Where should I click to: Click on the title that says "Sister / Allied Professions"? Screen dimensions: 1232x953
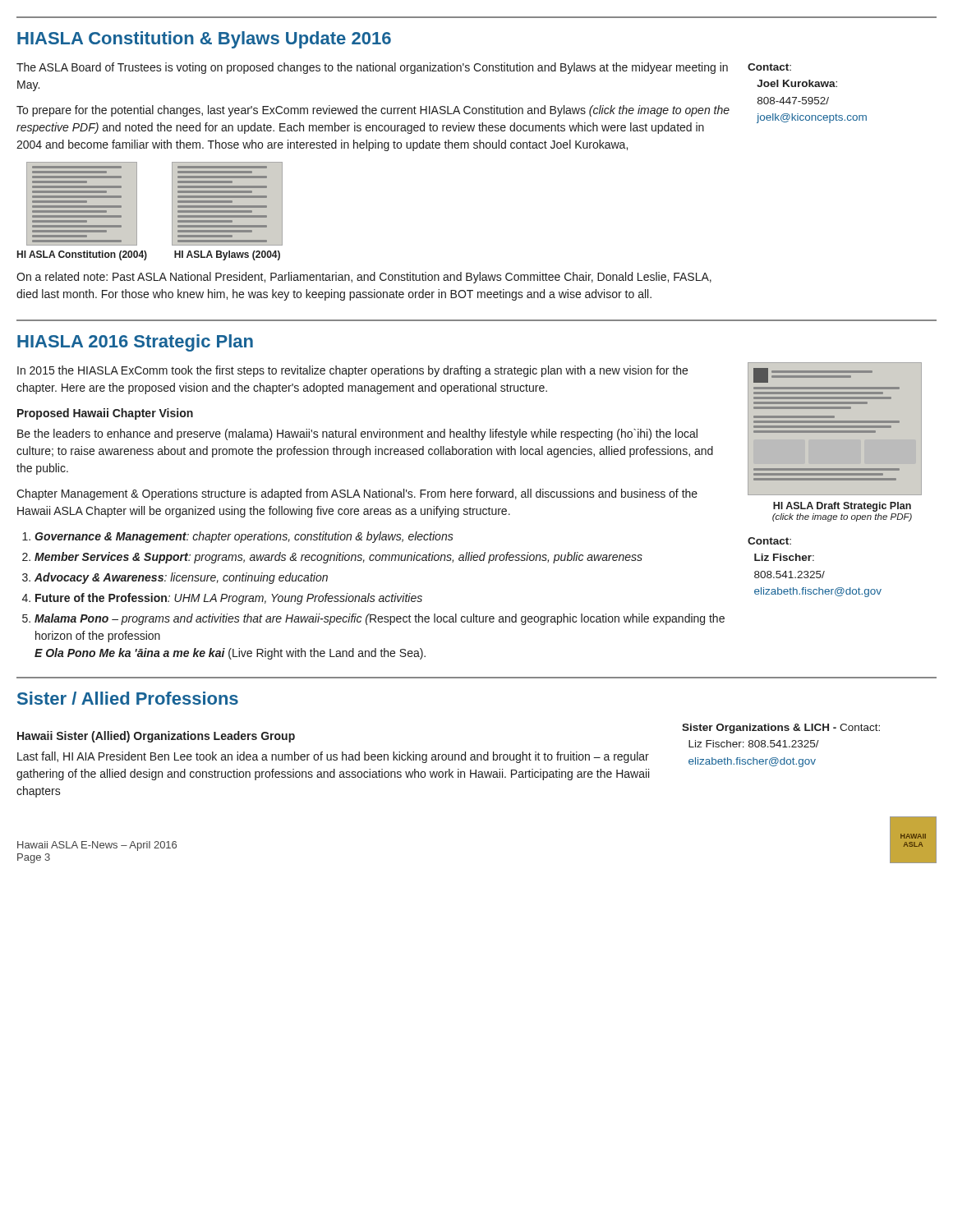[x=128, y=698]
